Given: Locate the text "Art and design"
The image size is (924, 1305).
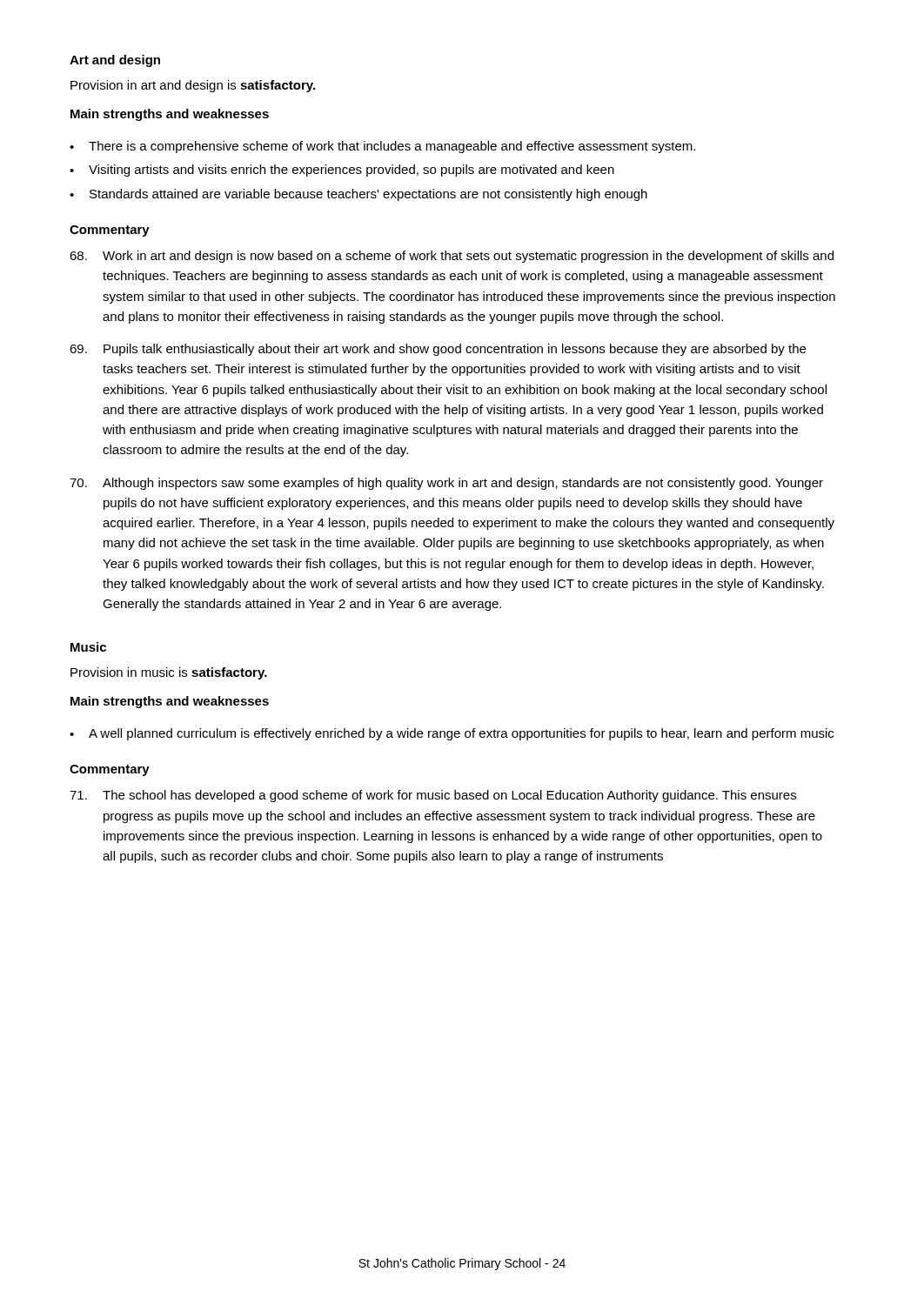Looking at the screenshot, I should tap(115, 60).
